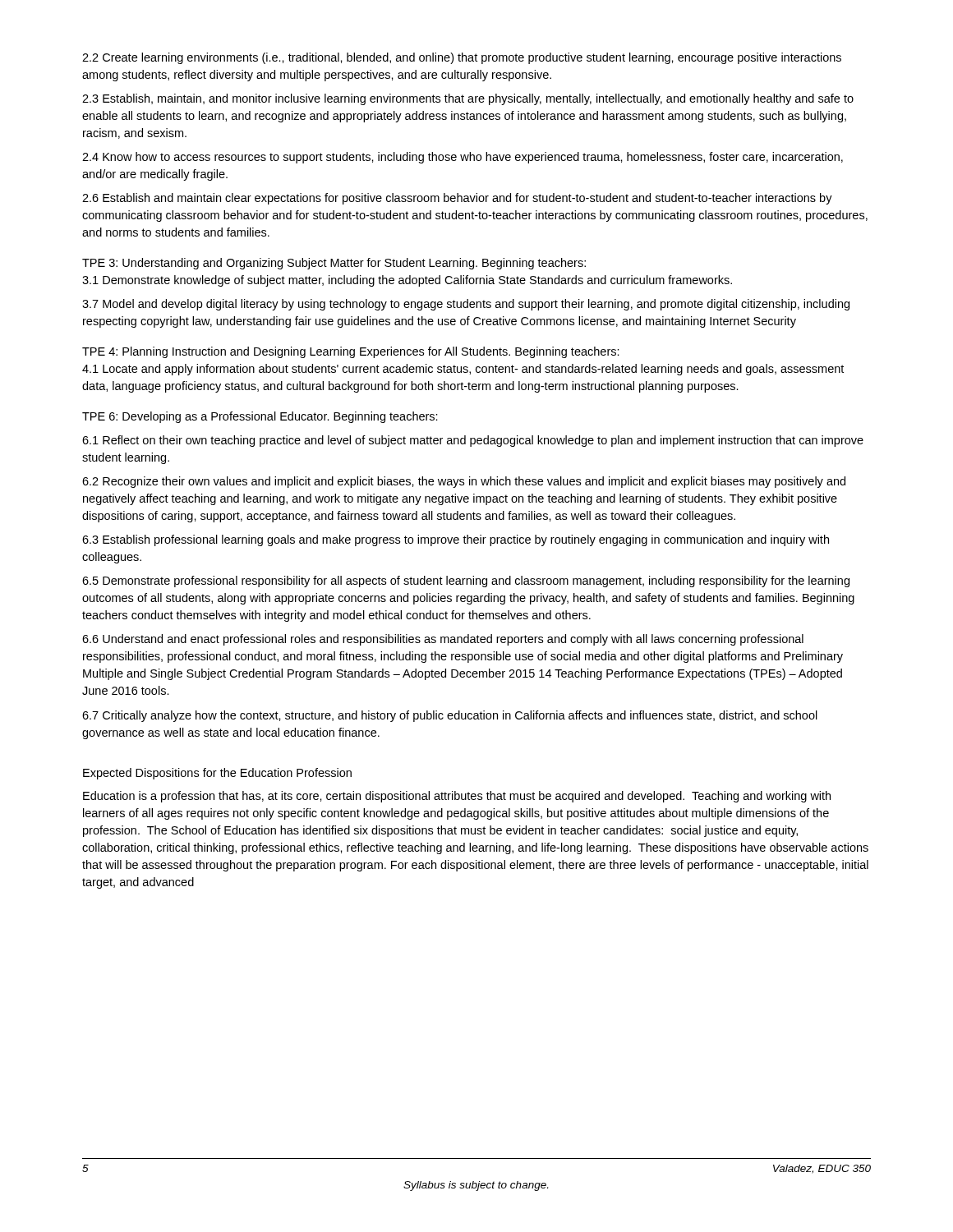
Task: Locate the block of text that opens with "4 Know how to access resources"
Action: pyautogui.click(x=463, y=166)
